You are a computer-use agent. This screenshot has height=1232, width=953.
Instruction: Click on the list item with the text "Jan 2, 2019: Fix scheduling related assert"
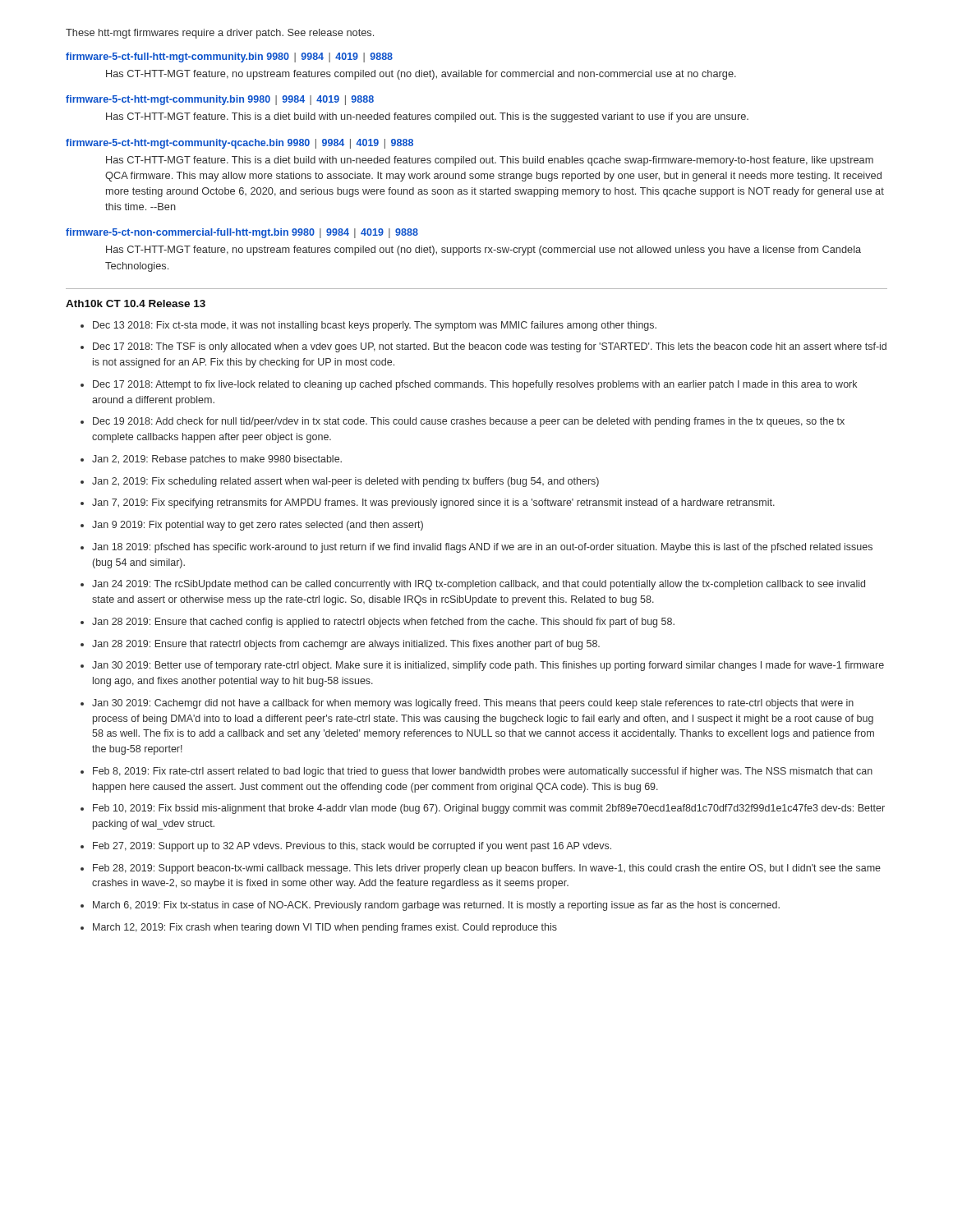346,481
